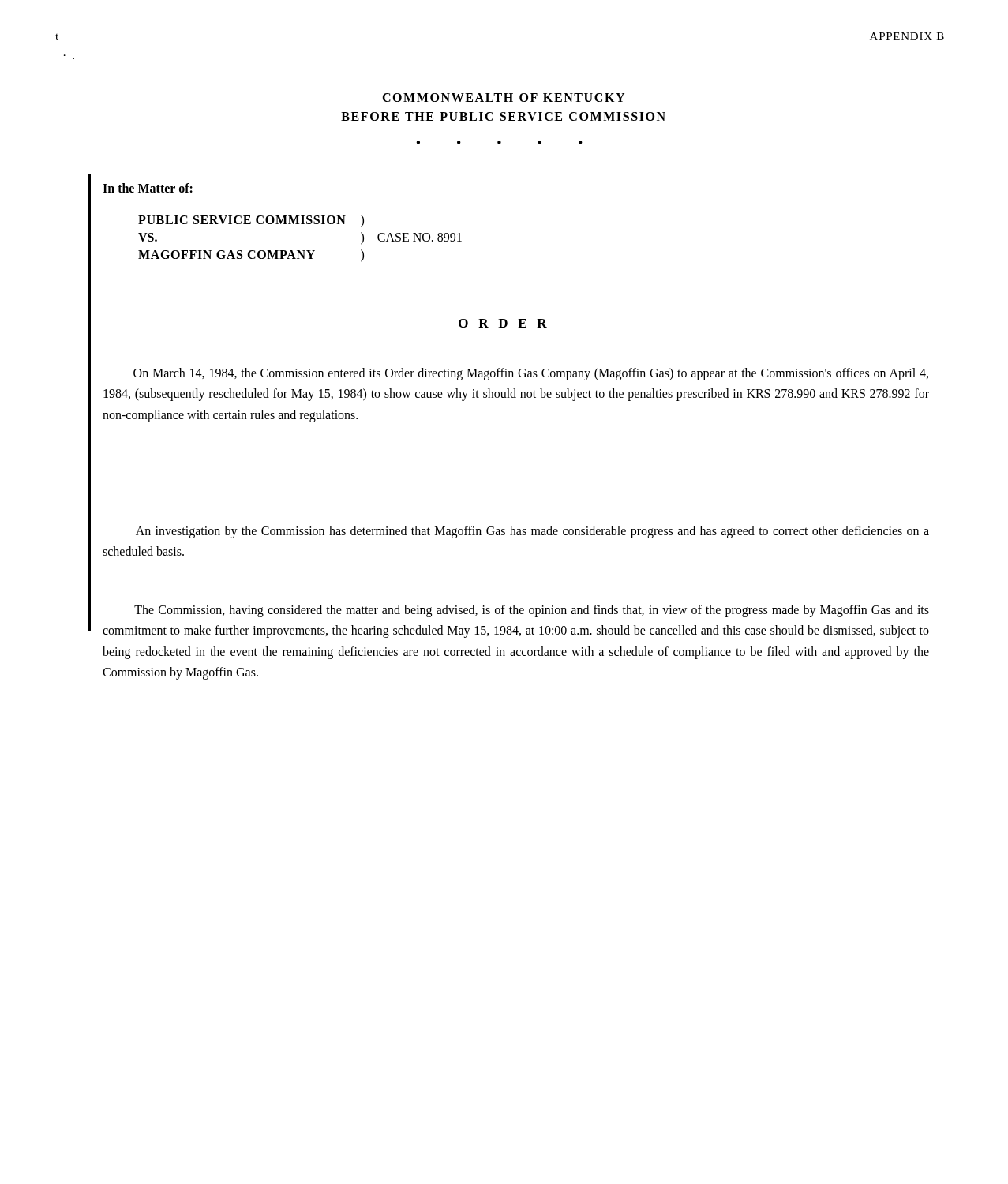Click the passage that begins "The Commission, having considered the matter and"
This screenshot has width=1008, height=1184.
click(x=516, y=641)
